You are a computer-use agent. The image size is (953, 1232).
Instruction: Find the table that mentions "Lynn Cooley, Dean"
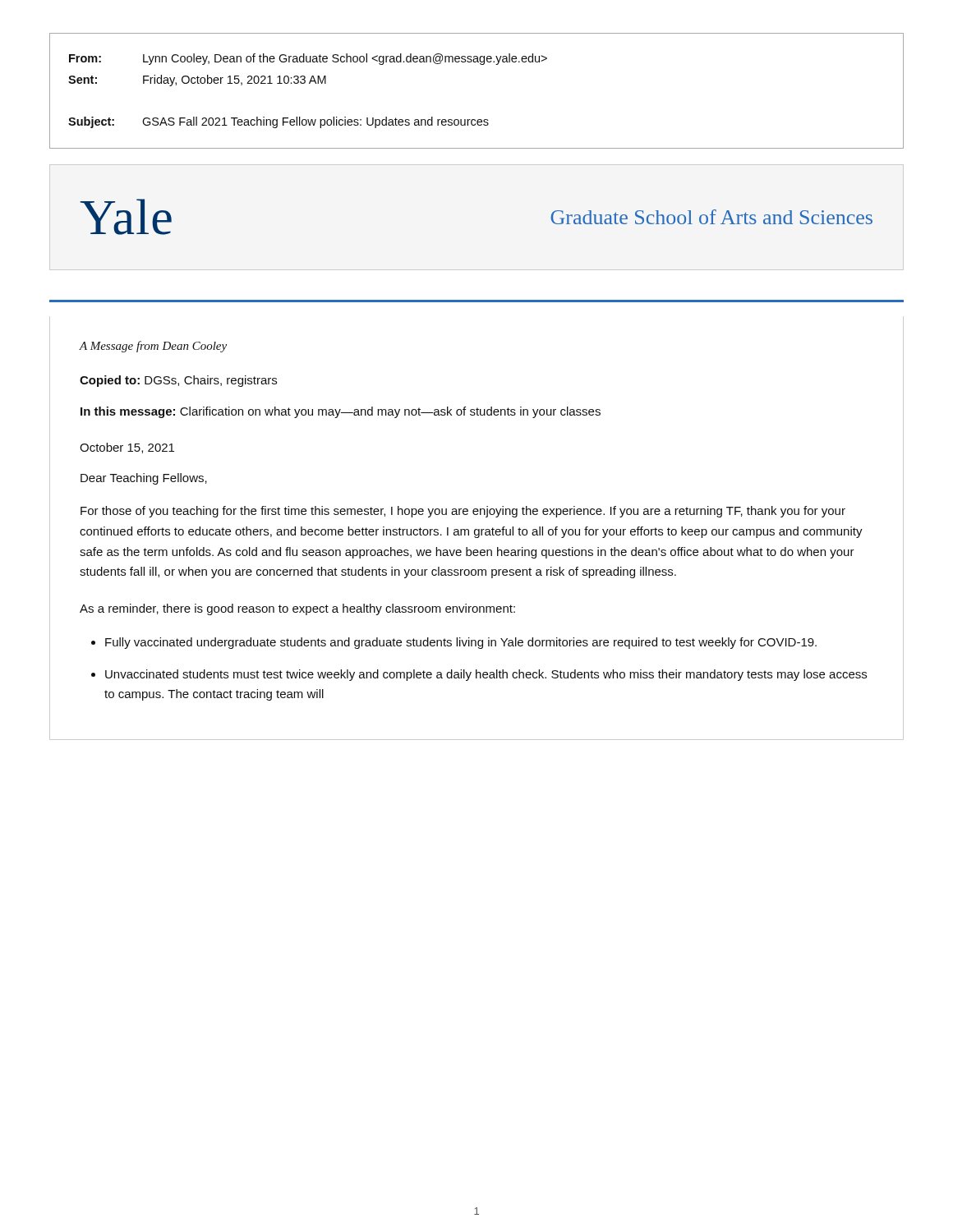tap(476, 91)
